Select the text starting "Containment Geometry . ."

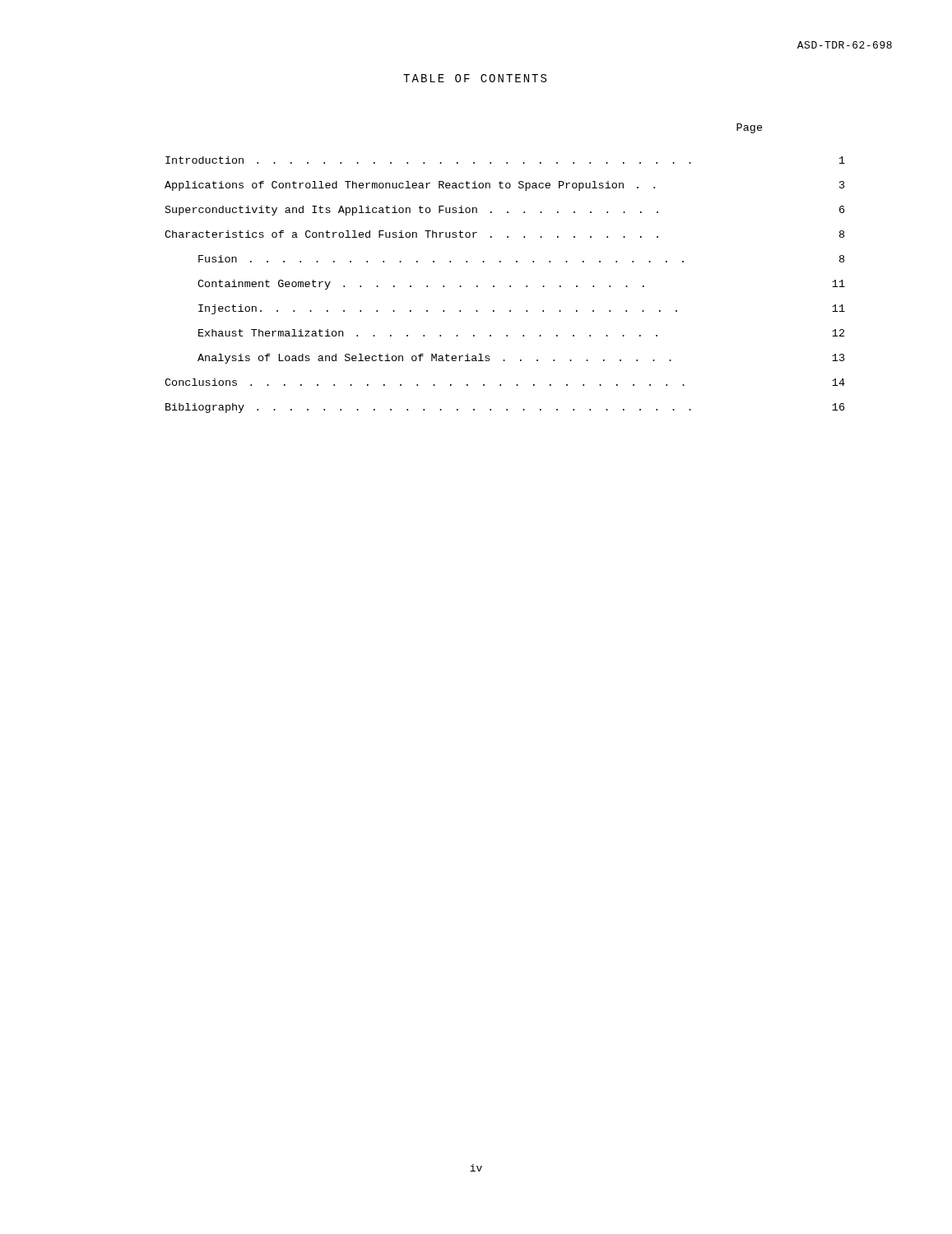pos(521,284)
